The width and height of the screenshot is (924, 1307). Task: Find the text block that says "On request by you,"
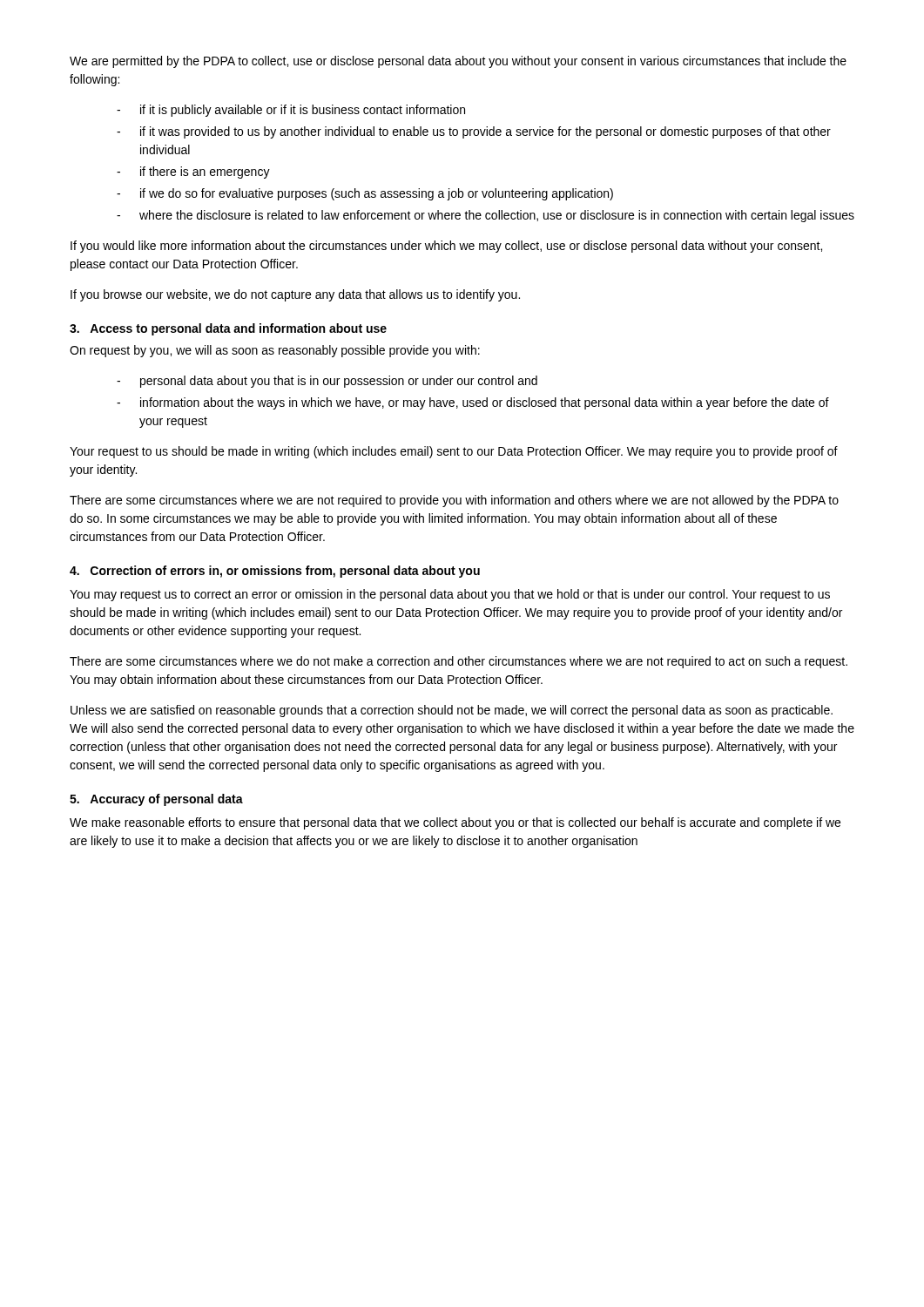coord(275,350)
